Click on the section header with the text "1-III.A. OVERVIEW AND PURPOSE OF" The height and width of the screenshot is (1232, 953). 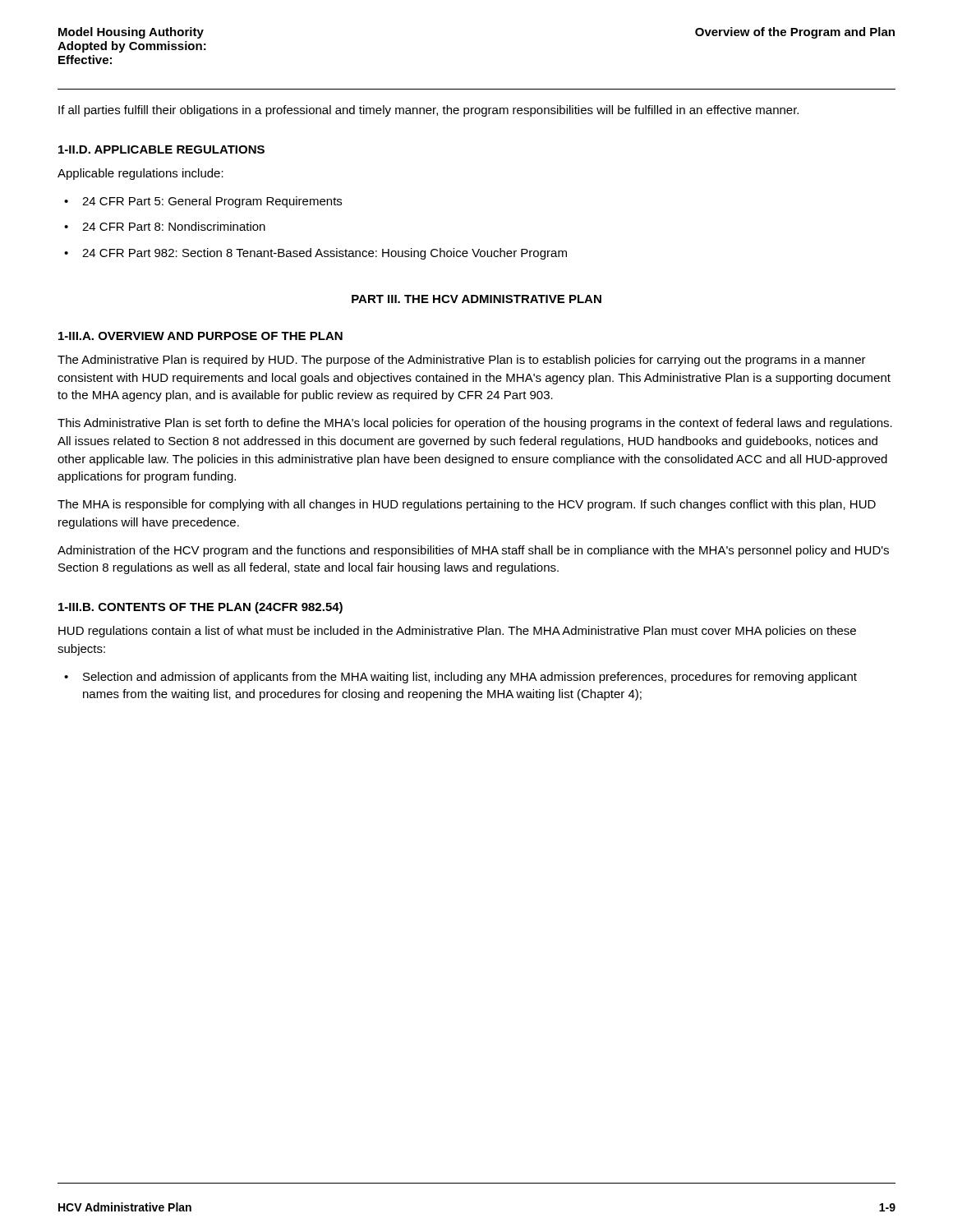[200, 335]
